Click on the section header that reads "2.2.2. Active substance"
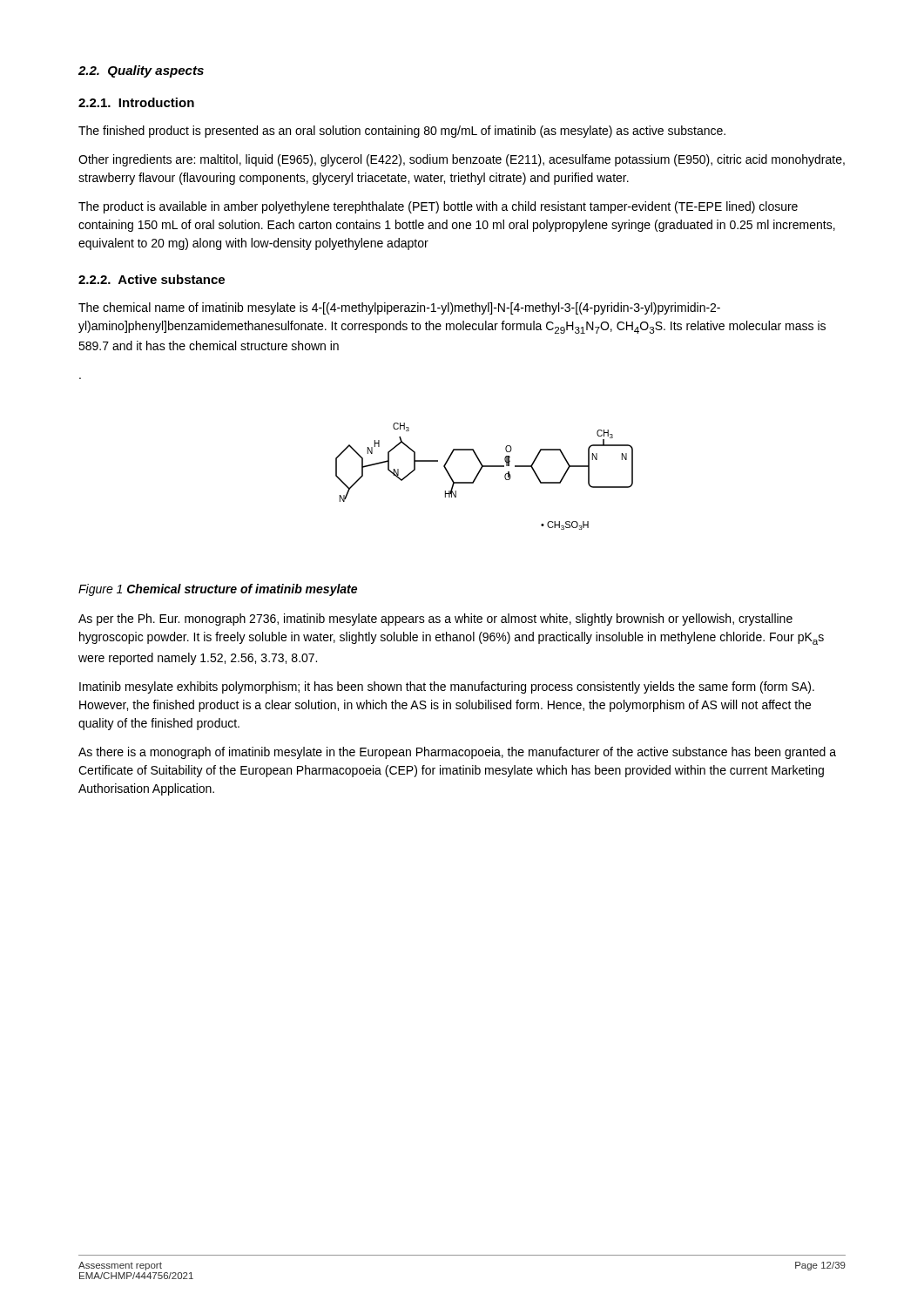The height and width of the screenshot is (1307, 924). tap(152, 279)
